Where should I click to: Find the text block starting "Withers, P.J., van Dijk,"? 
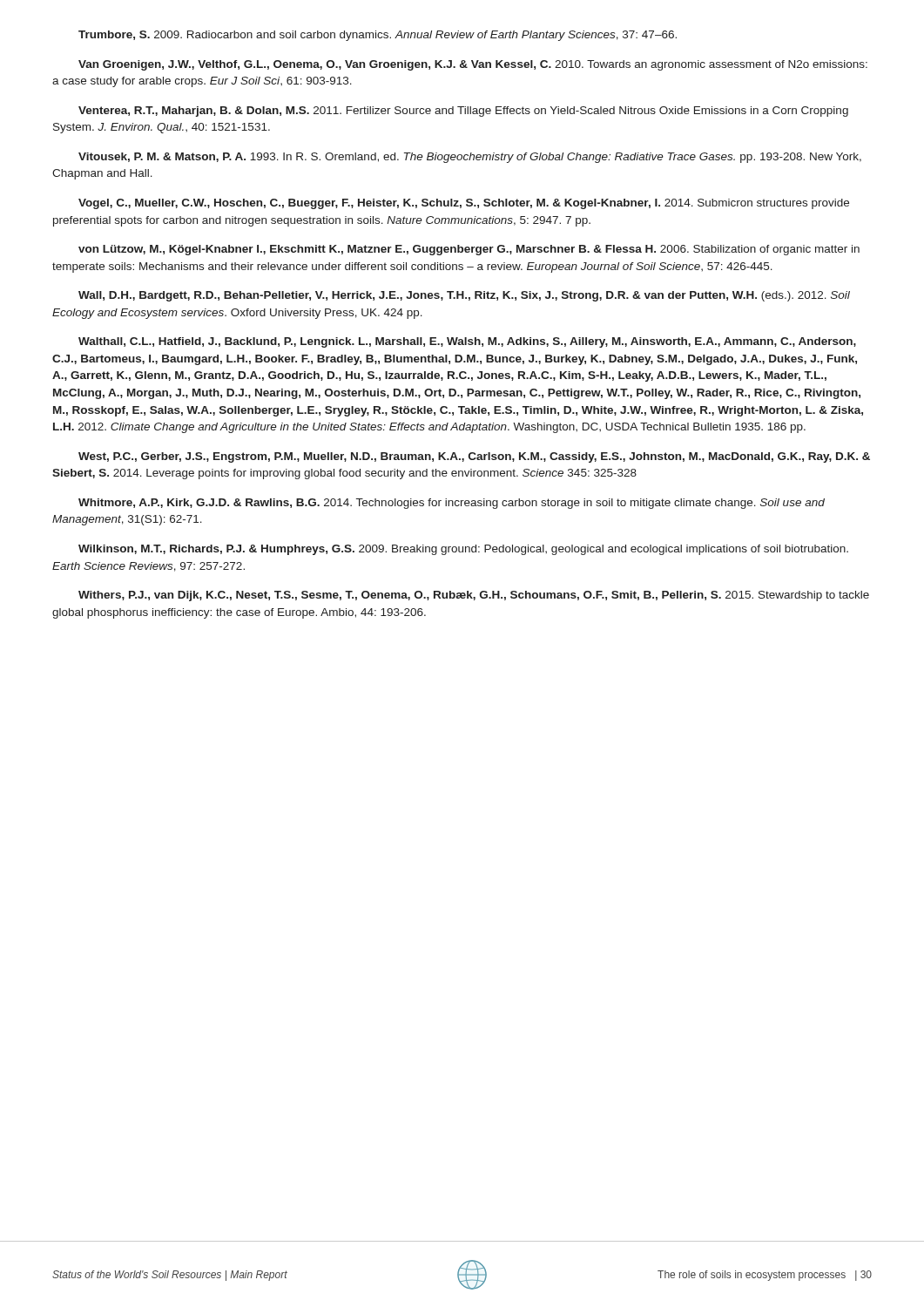461,603
